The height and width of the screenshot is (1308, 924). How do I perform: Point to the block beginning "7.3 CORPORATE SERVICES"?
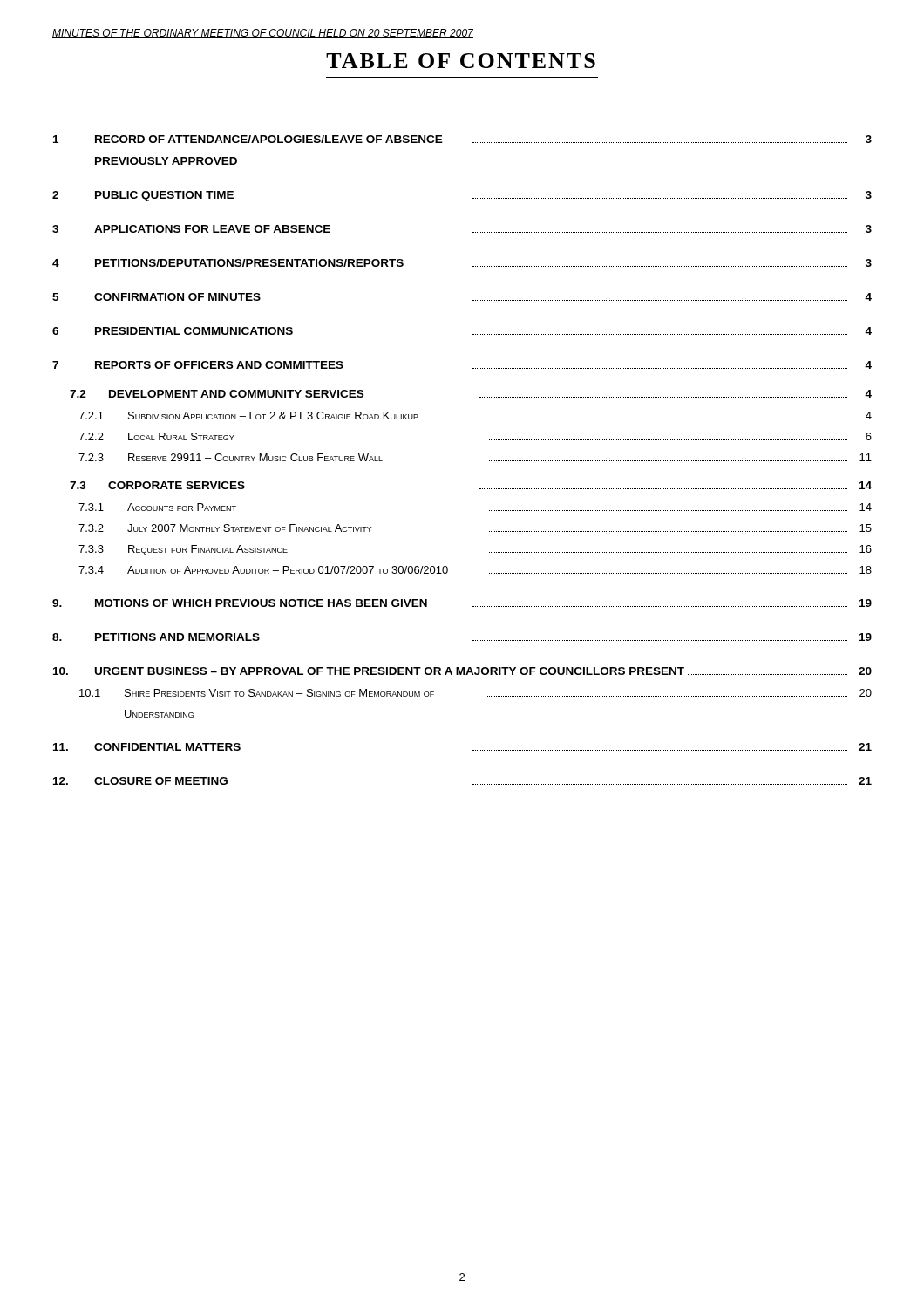[x=471, y=486]
